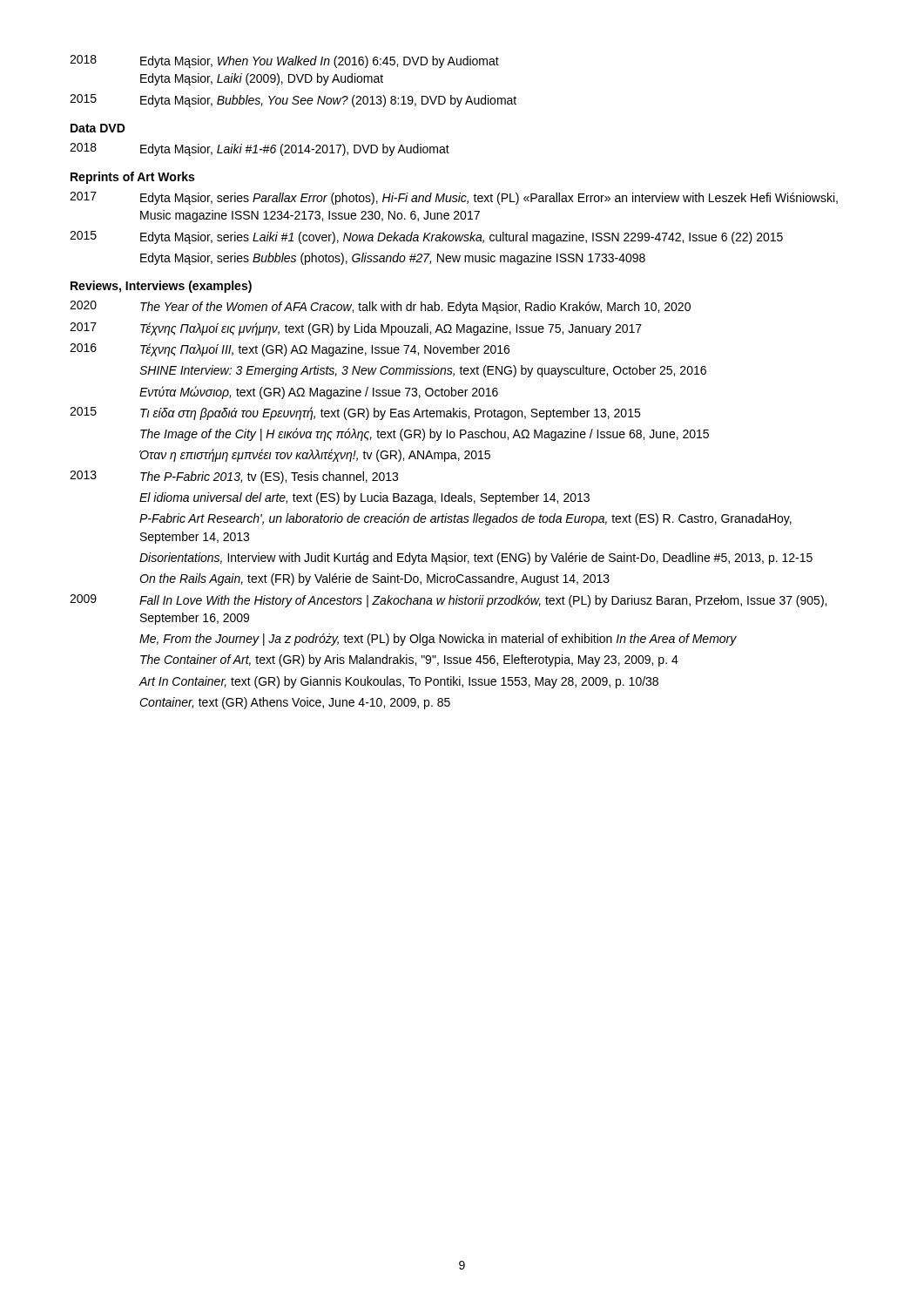Point to the block beginning "El idioma universal del arte, text (ES)"

point(365,498)
